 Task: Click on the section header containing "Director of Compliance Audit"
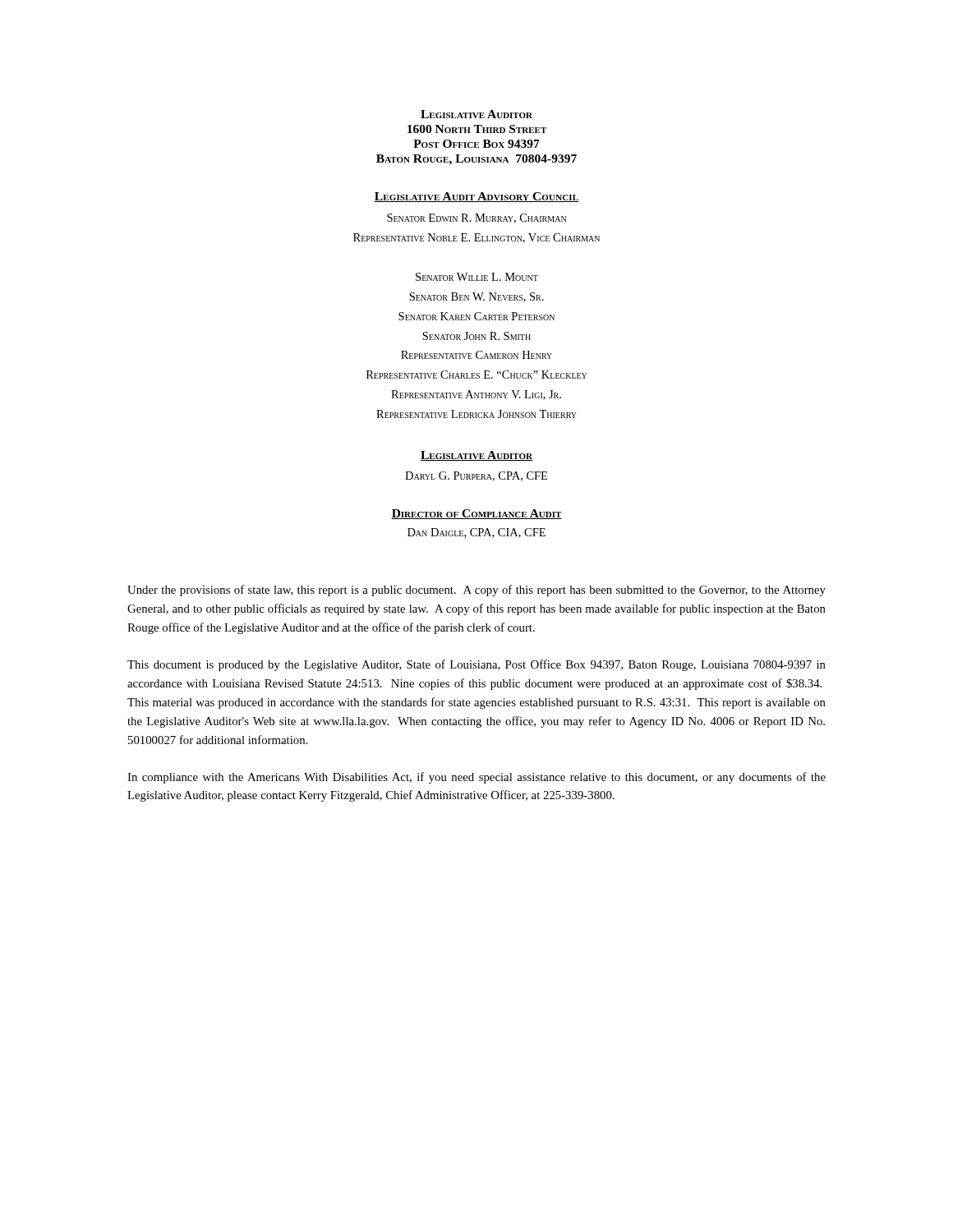tap(476, 513)
